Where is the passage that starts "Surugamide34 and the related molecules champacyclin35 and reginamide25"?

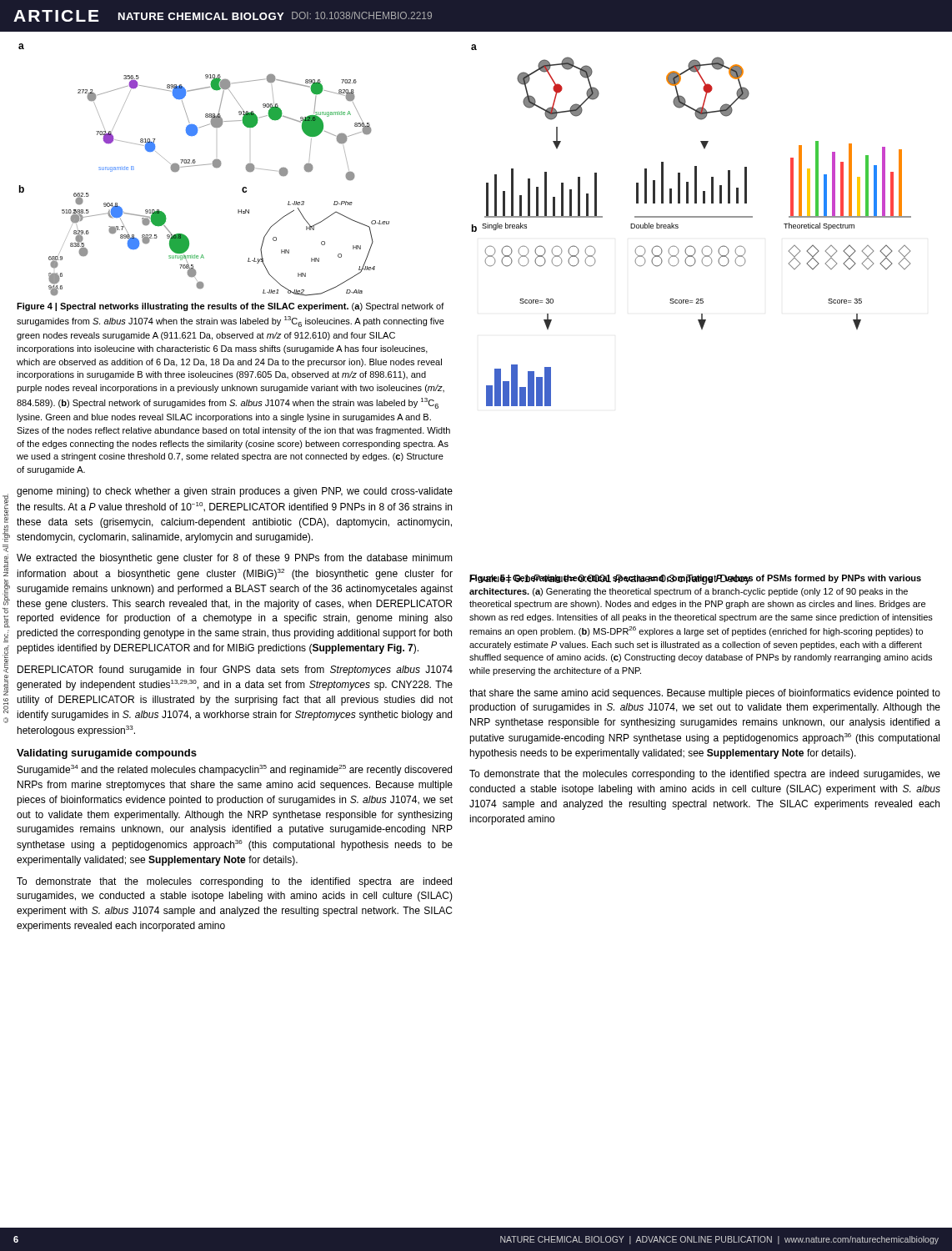pyautogui.click(x=235, y=815)
